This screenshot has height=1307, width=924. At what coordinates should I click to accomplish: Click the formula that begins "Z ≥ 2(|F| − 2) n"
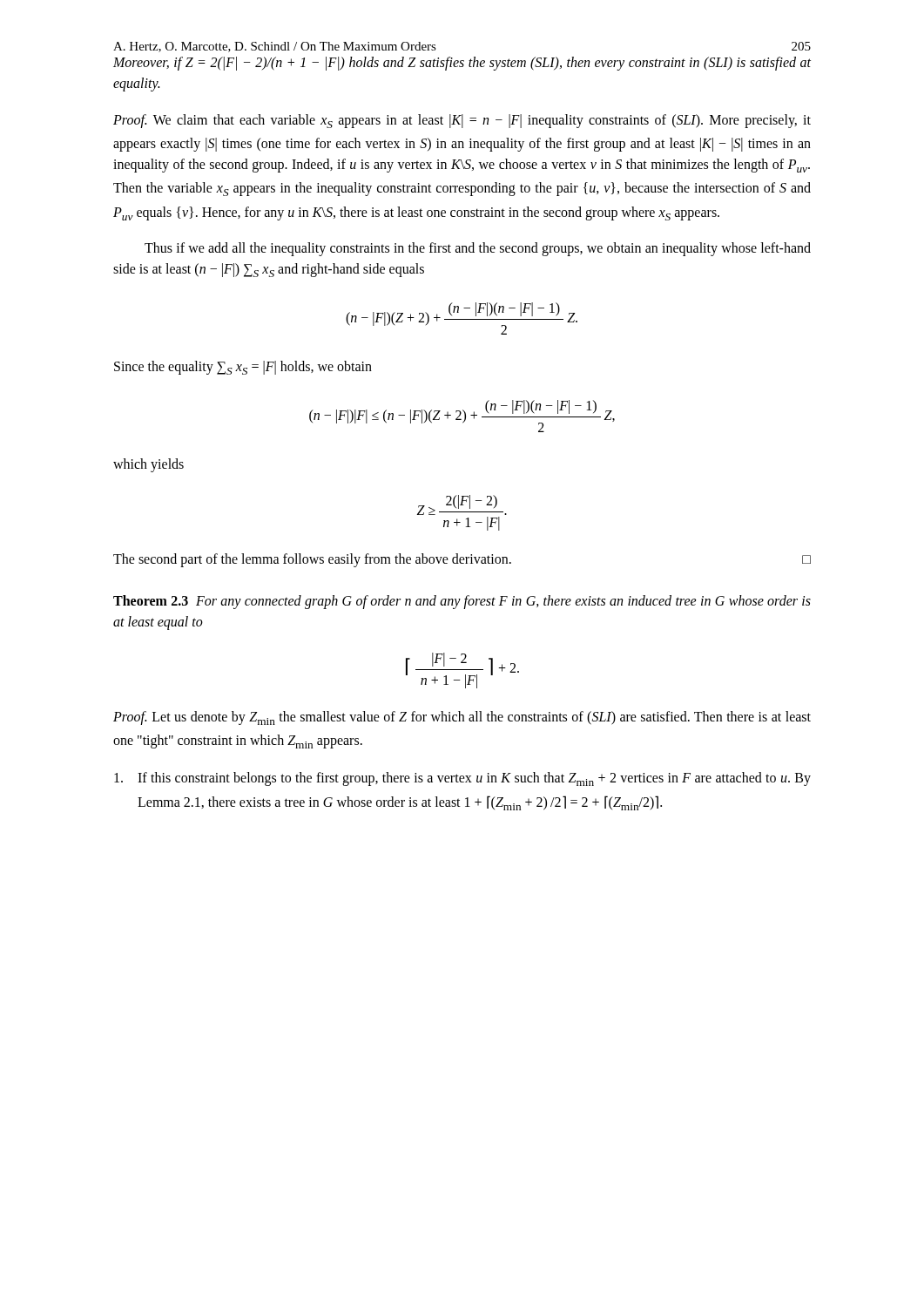pos(462,512)
